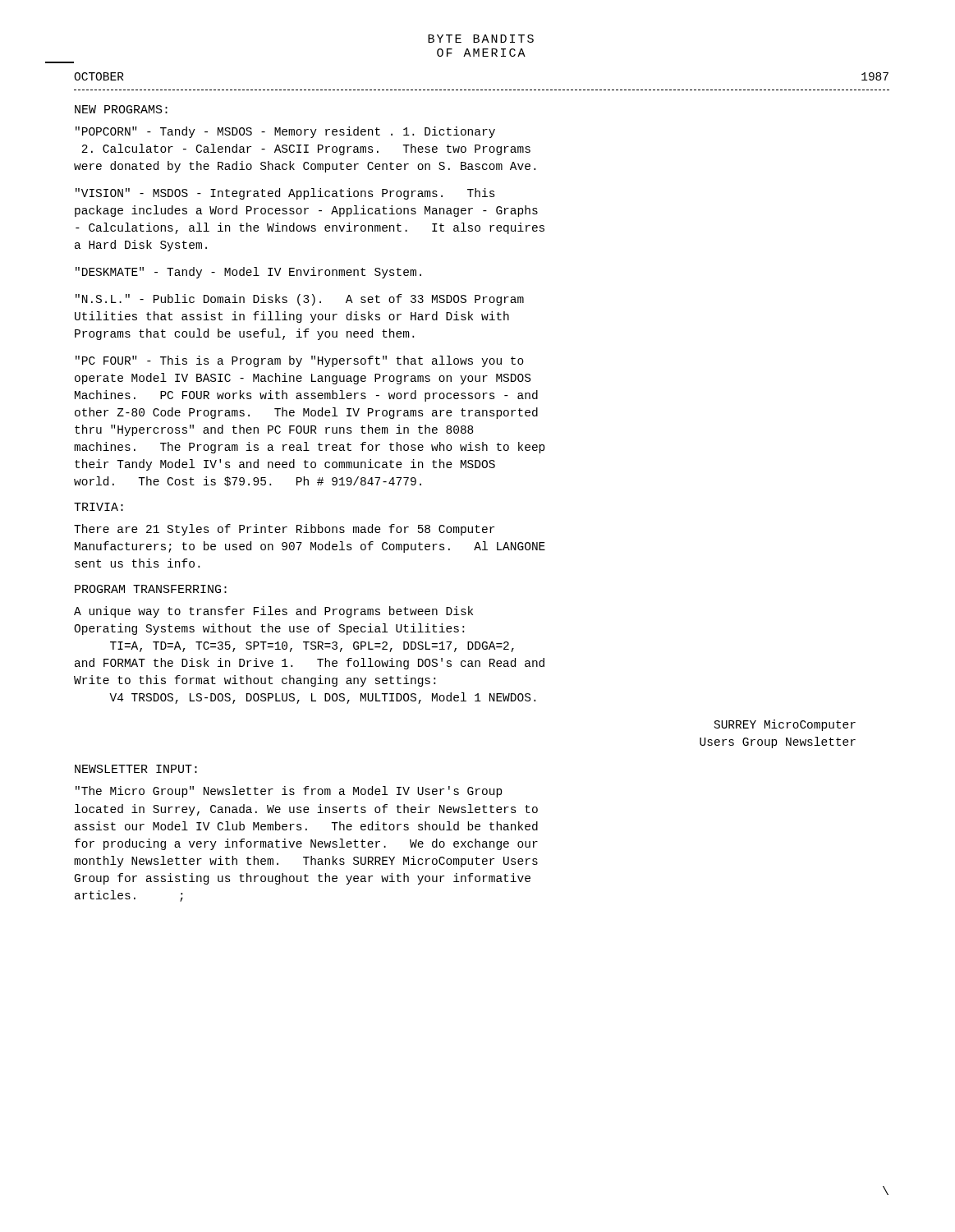Find the passage starting "NEWSLETTER INPUT:"
The image size is (955, 1232).
pyautogui.click(x=137, y=770)
